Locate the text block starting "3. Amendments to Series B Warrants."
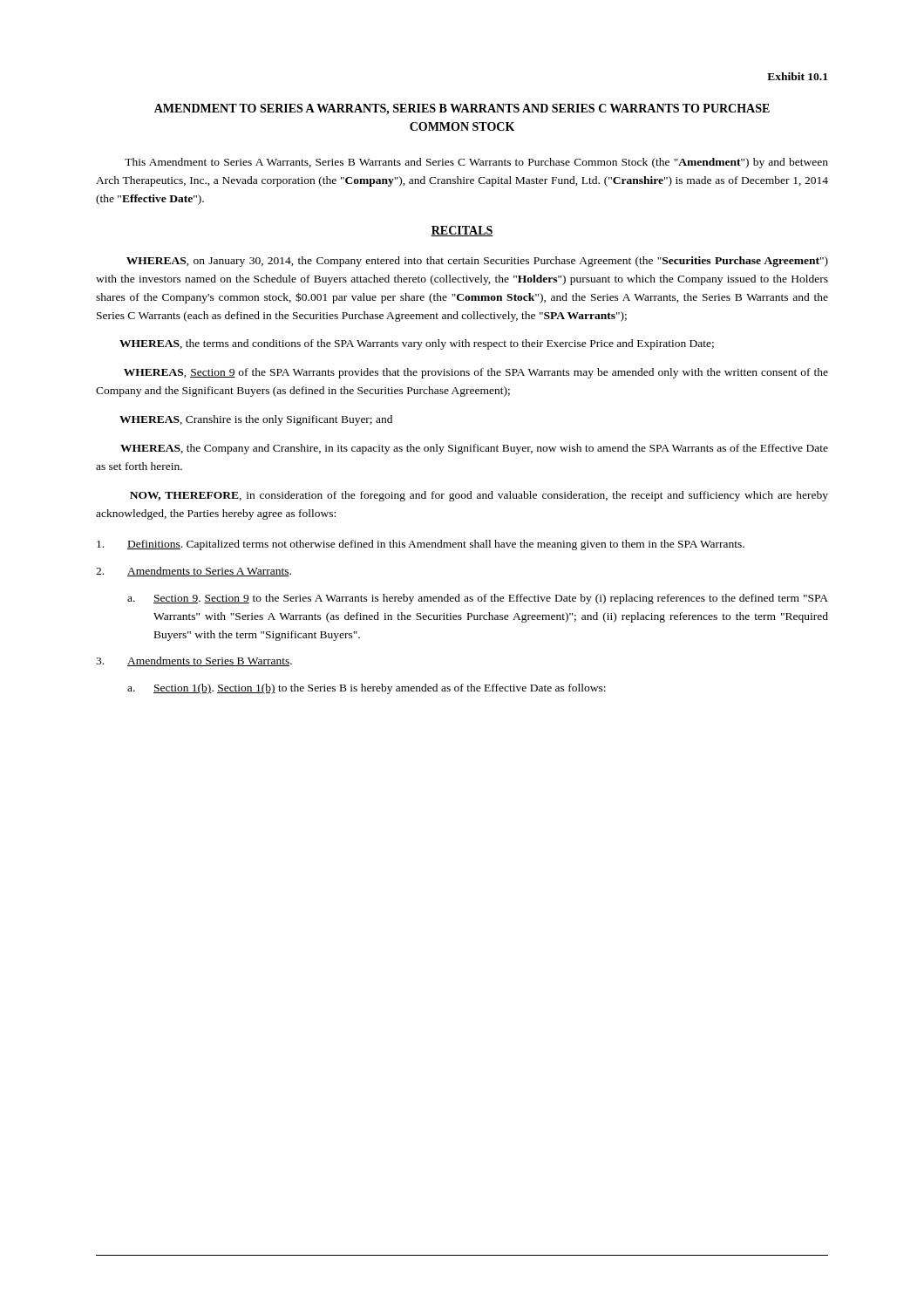The image size is (924, 1308). click(194, 661)
